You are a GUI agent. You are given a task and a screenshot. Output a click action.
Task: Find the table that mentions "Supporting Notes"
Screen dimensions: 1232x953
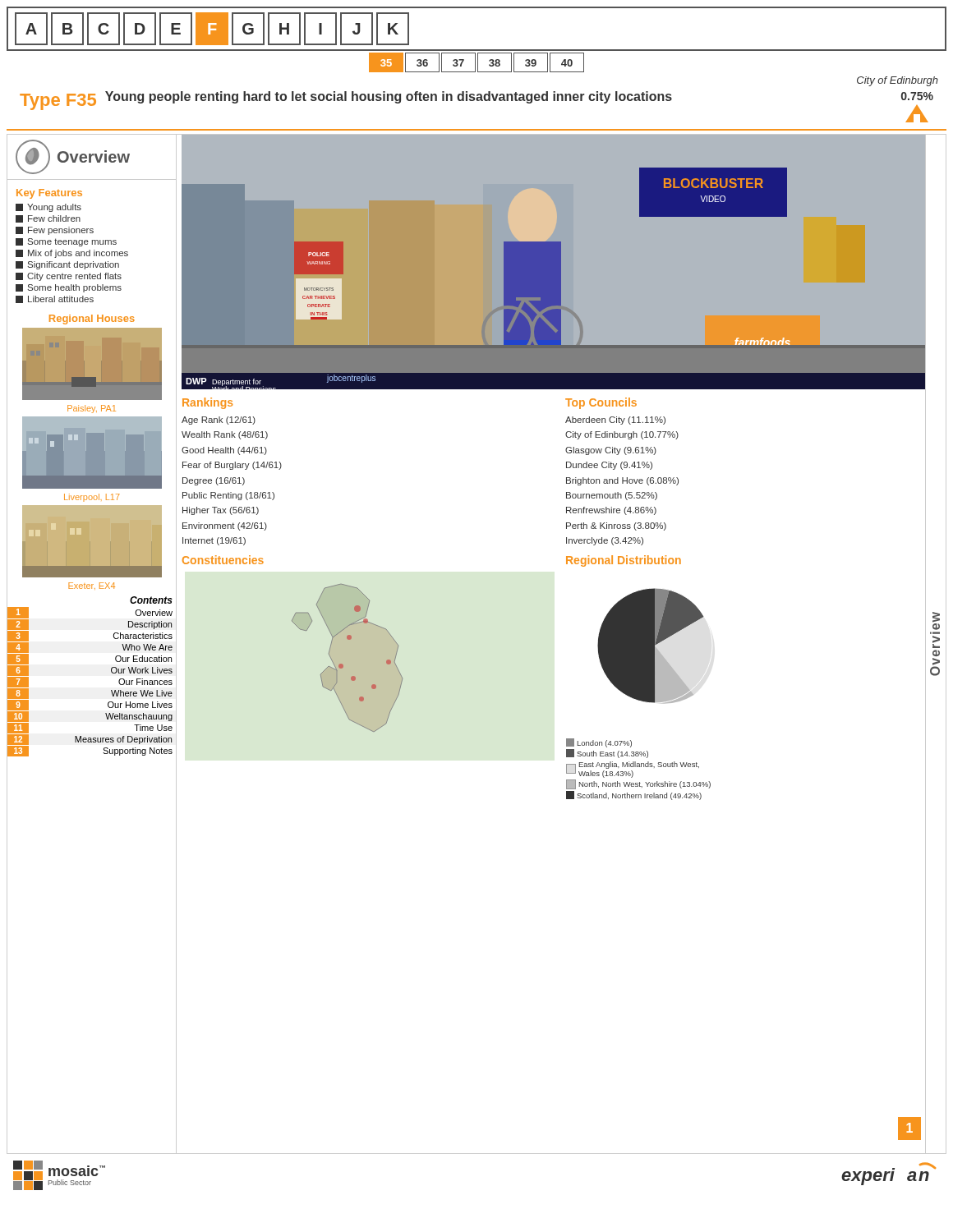92,675
